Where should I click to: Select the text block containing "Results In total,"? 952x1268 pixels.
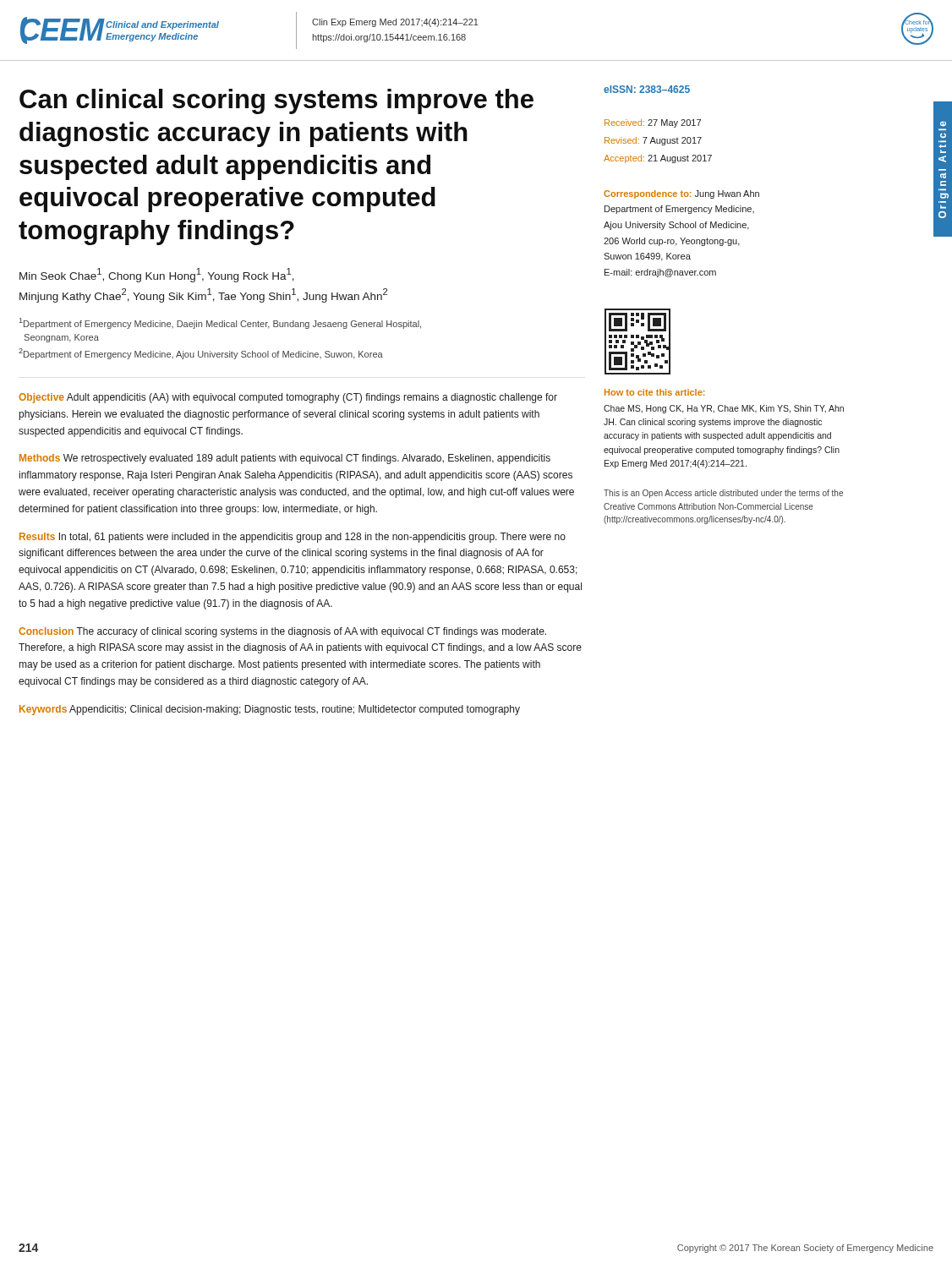[x=300, y=570]
